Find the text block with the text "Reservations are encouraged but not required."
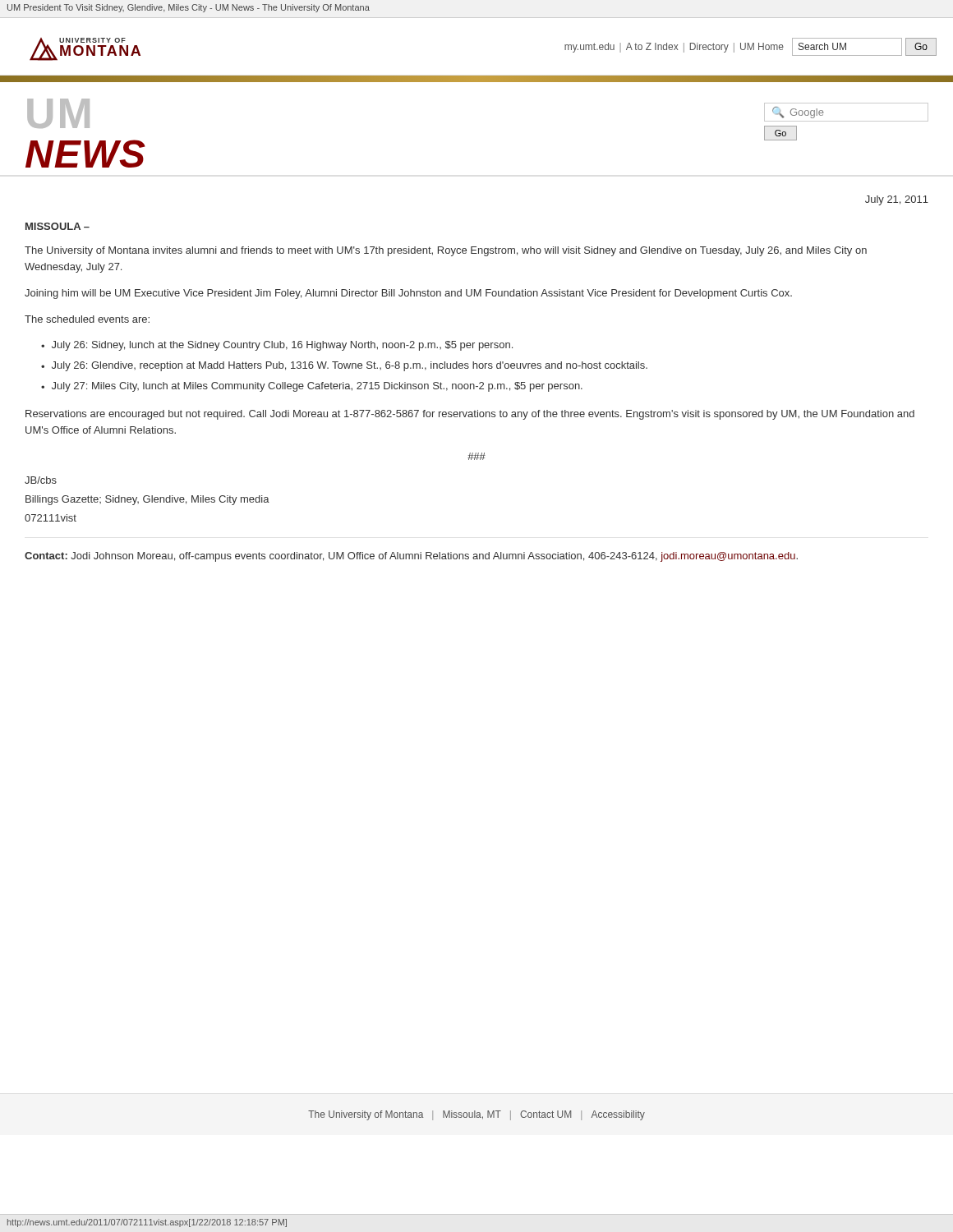This screenshot has height=1232, width=953. (x=470, y=422)
